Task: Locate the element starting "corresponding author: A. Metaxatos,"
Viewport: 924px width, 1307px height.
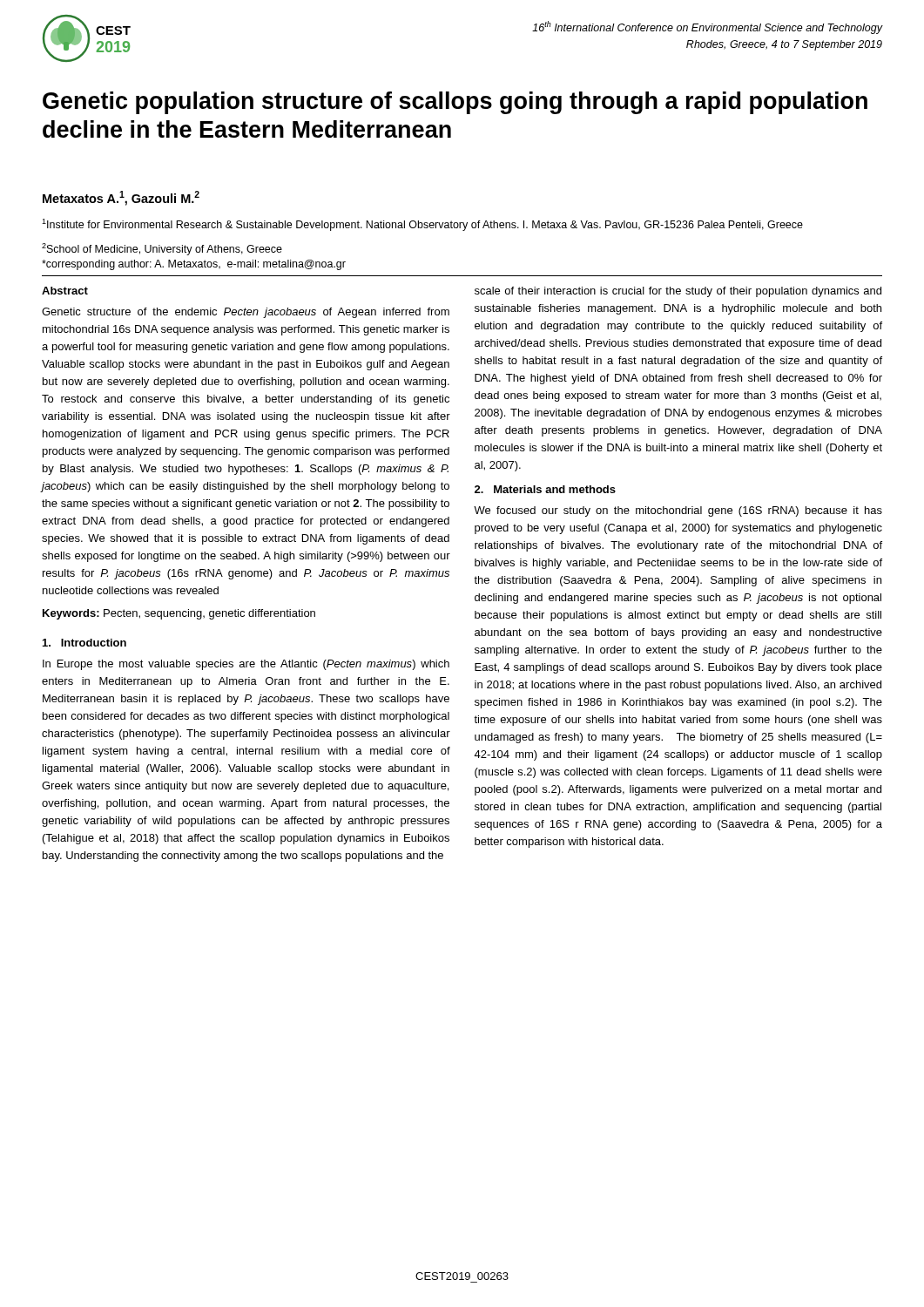Action: [x=194, y=264]
